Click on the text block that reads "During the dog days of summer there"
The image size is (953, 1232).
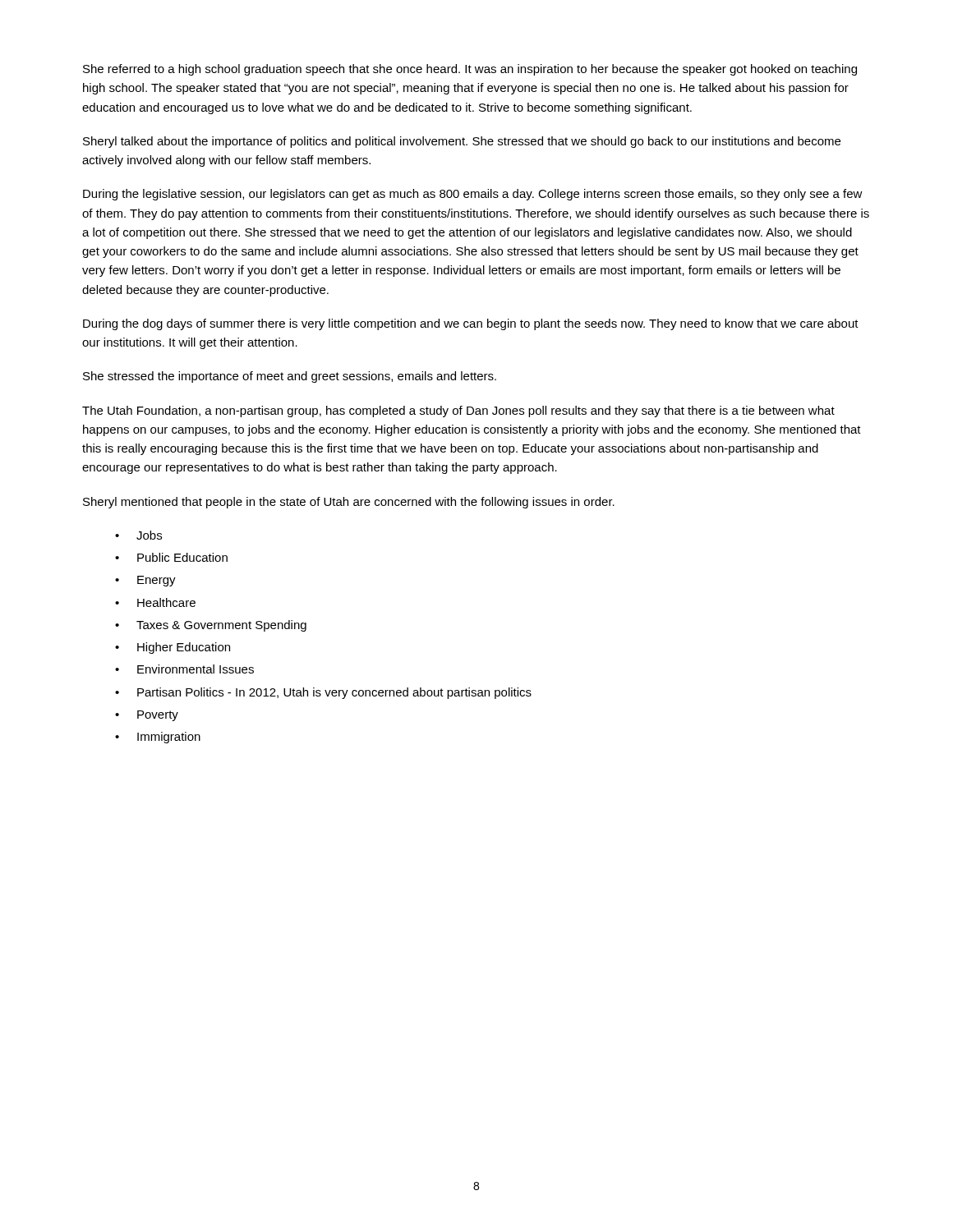[470, 333]
